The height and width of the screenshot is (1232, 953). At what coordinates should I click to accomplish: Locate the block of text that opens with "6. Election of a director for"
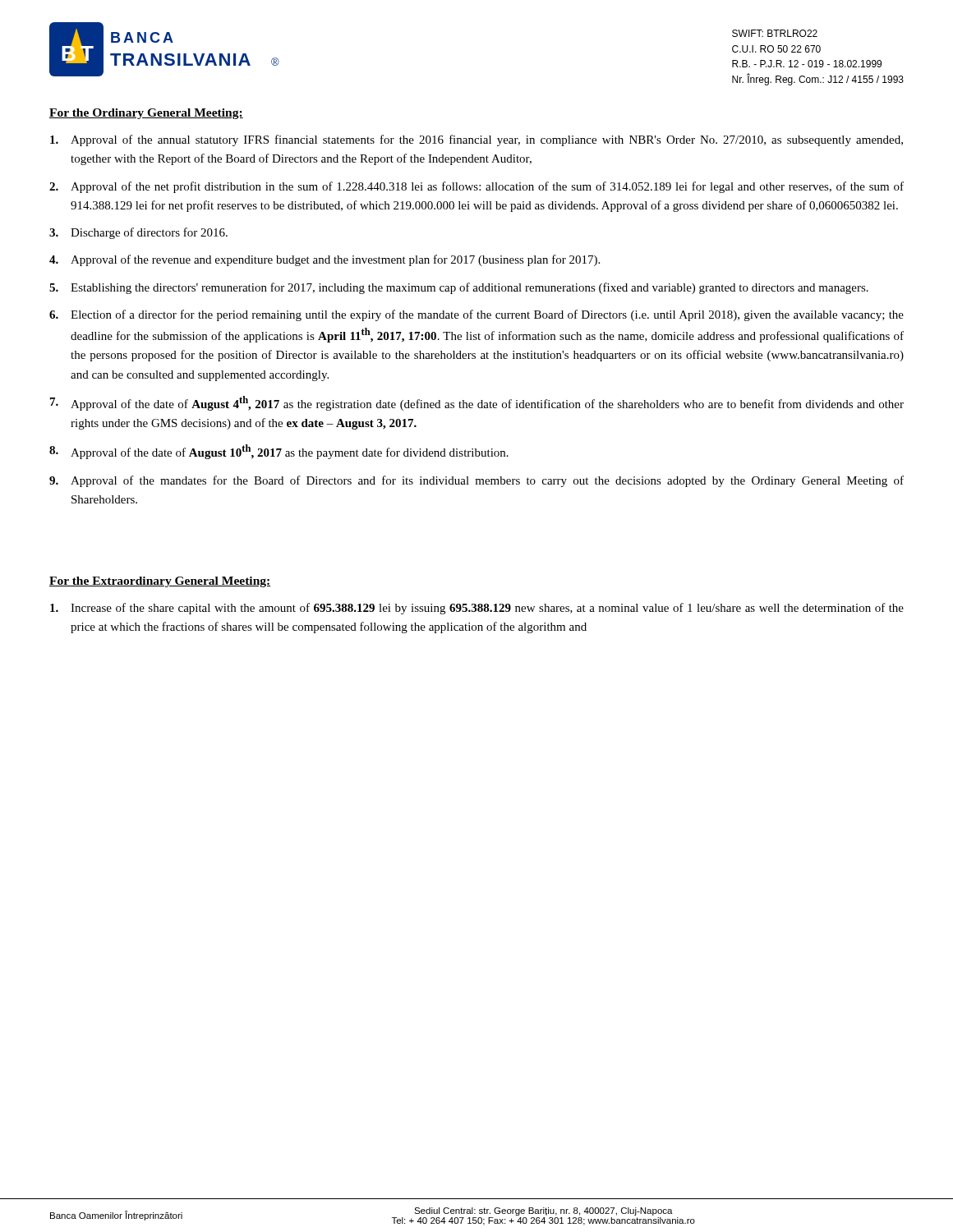[x=476, y=345]
